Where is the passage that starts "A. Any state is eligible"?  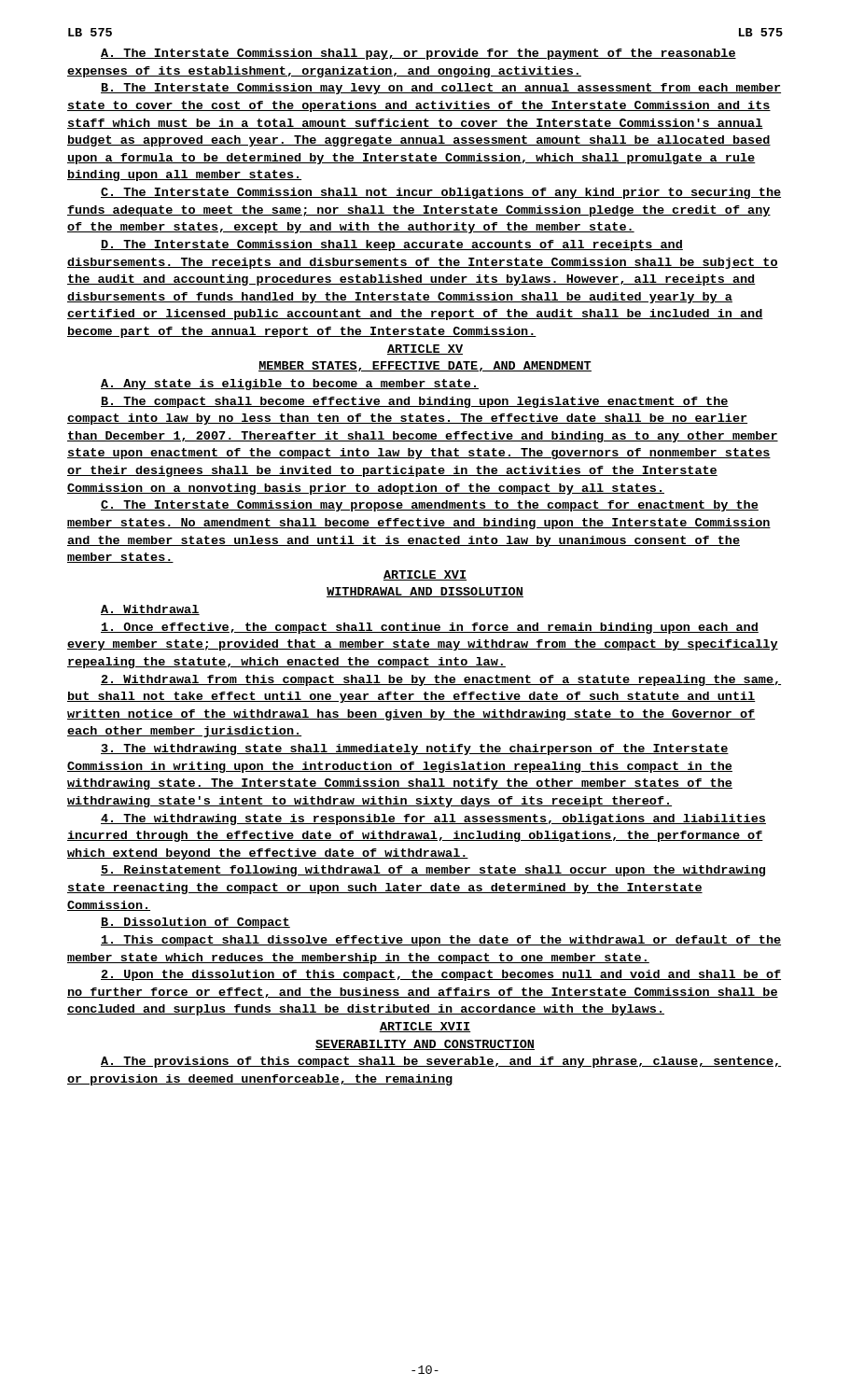click(290, 384)
